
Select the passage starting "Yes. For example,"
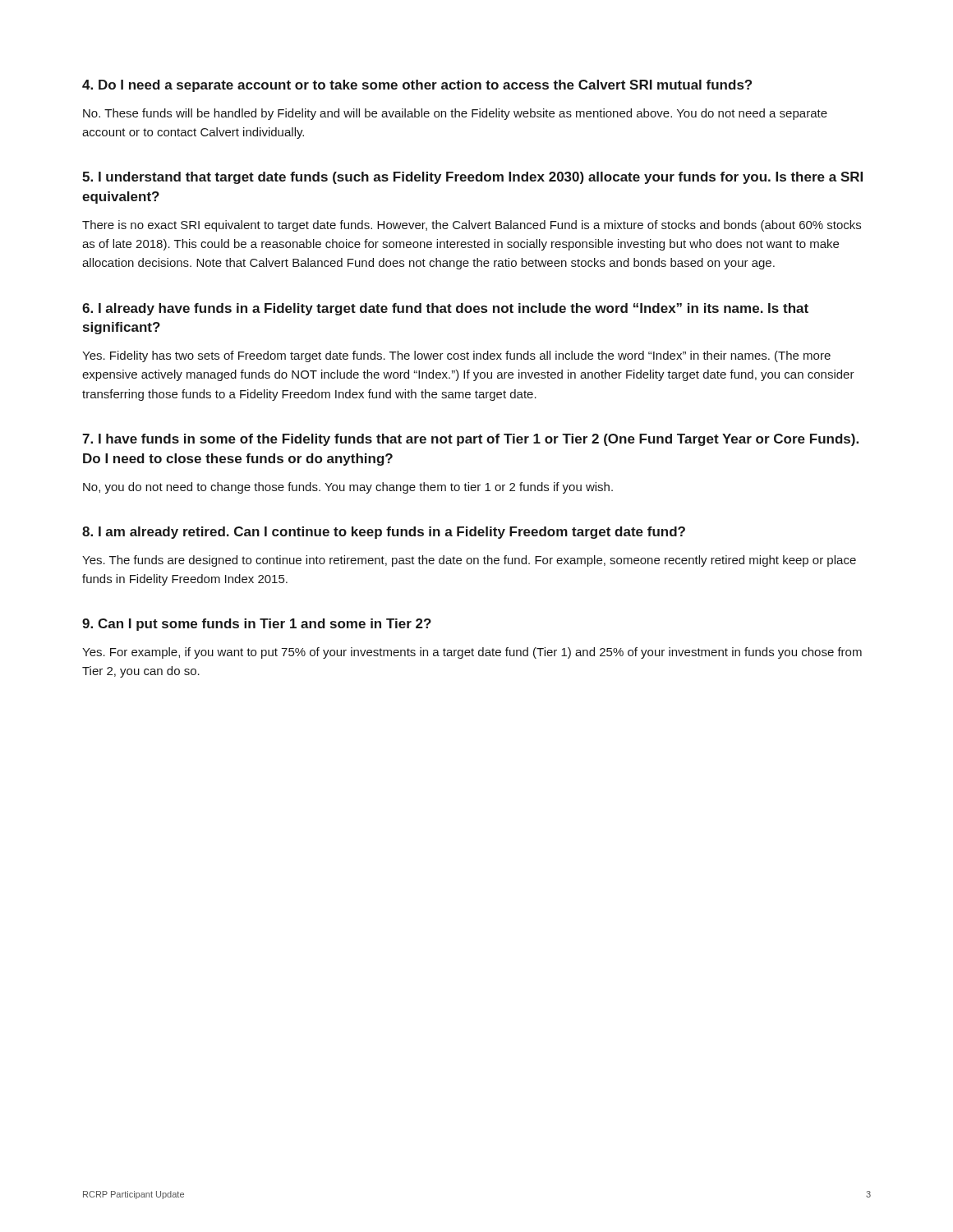472,661
